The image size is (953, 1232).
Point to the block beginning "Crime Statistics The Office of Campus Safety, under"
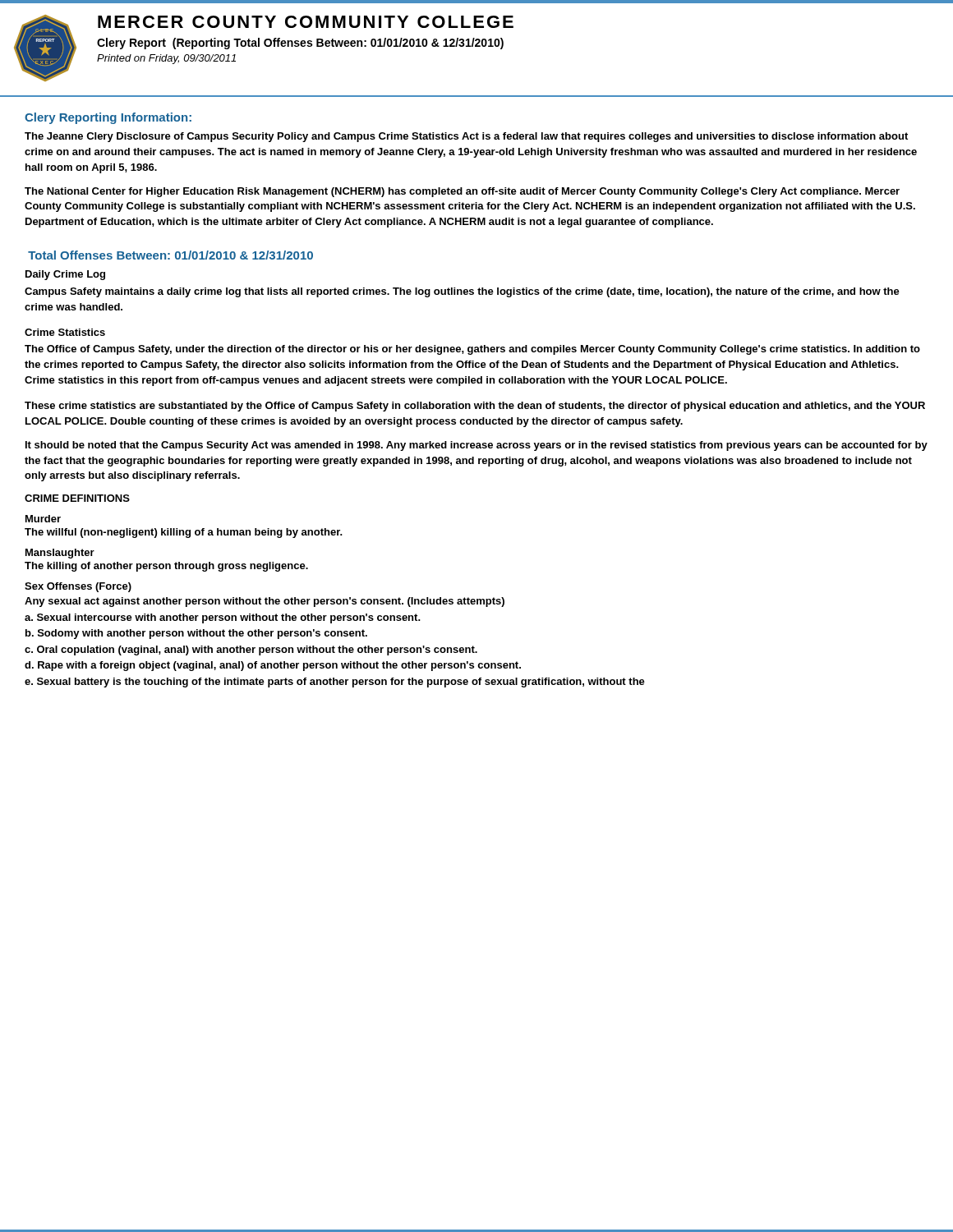pos(476,357)
